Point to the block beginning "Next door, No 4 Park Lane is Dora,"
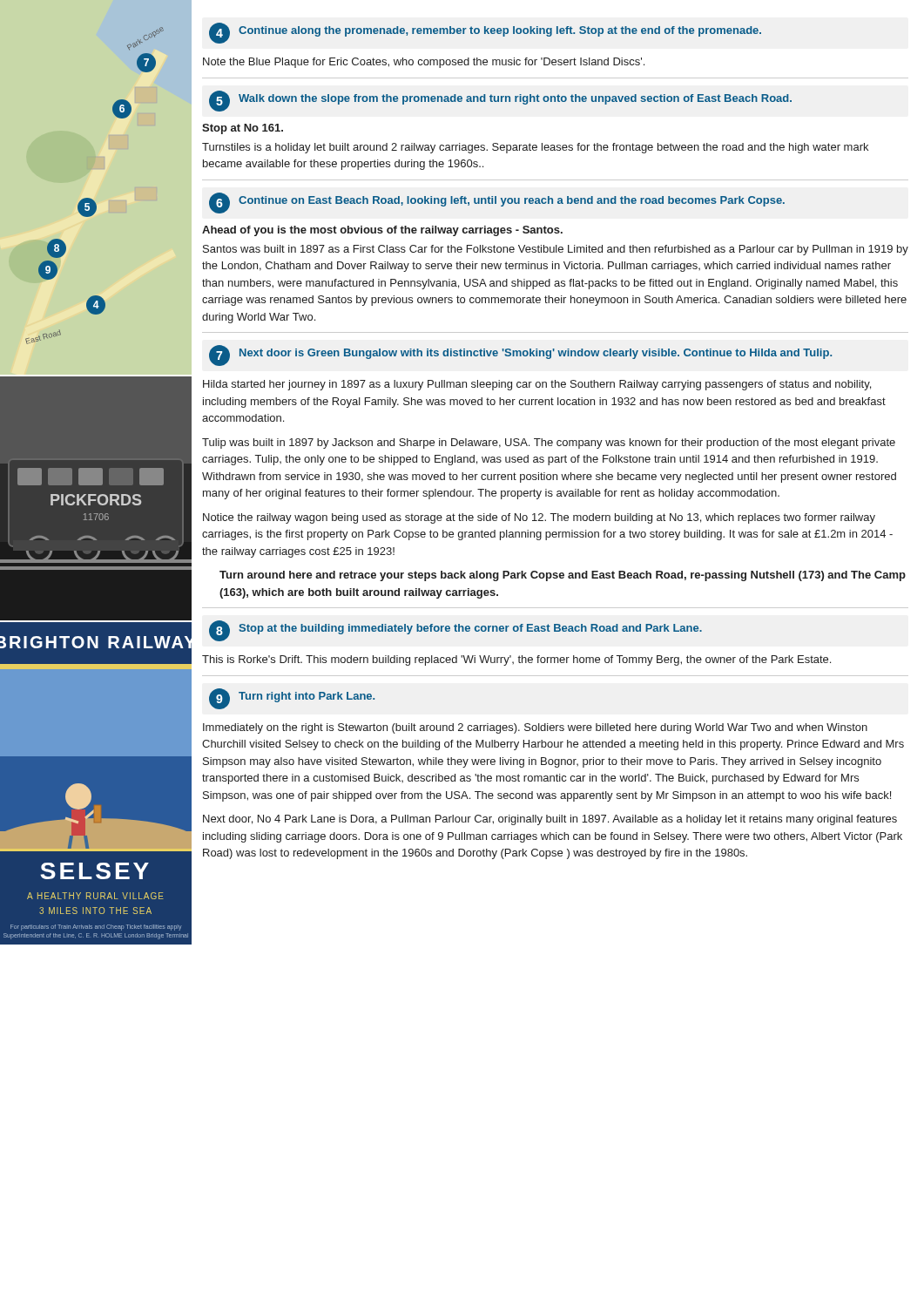This screenshot has width=924, height=1307. (555, 836)
